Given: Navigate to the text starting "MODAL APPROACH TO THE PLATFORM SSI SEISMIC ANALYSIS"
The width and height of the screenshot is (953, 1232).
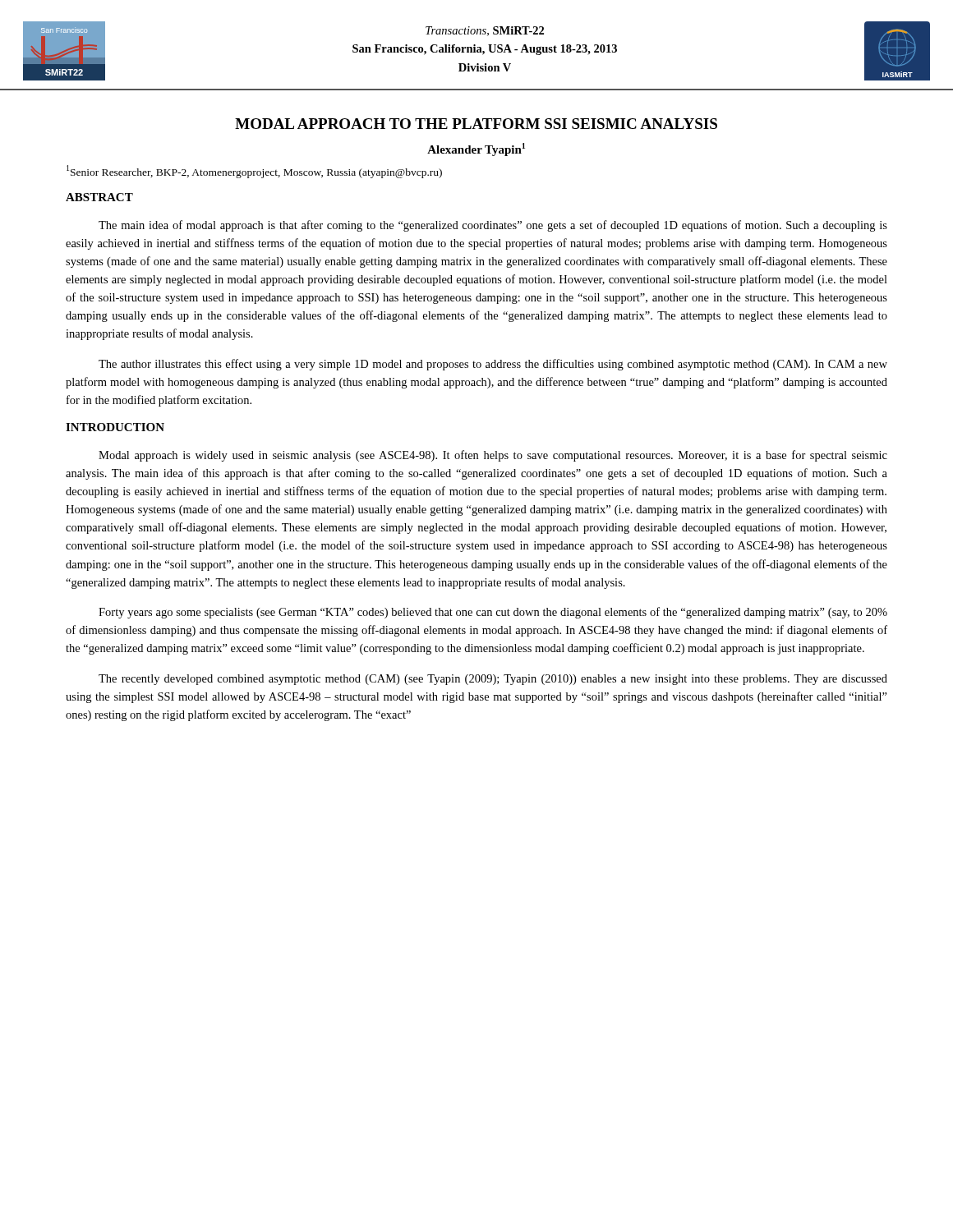Looking at the screenshot, I should tap(476, 124).
